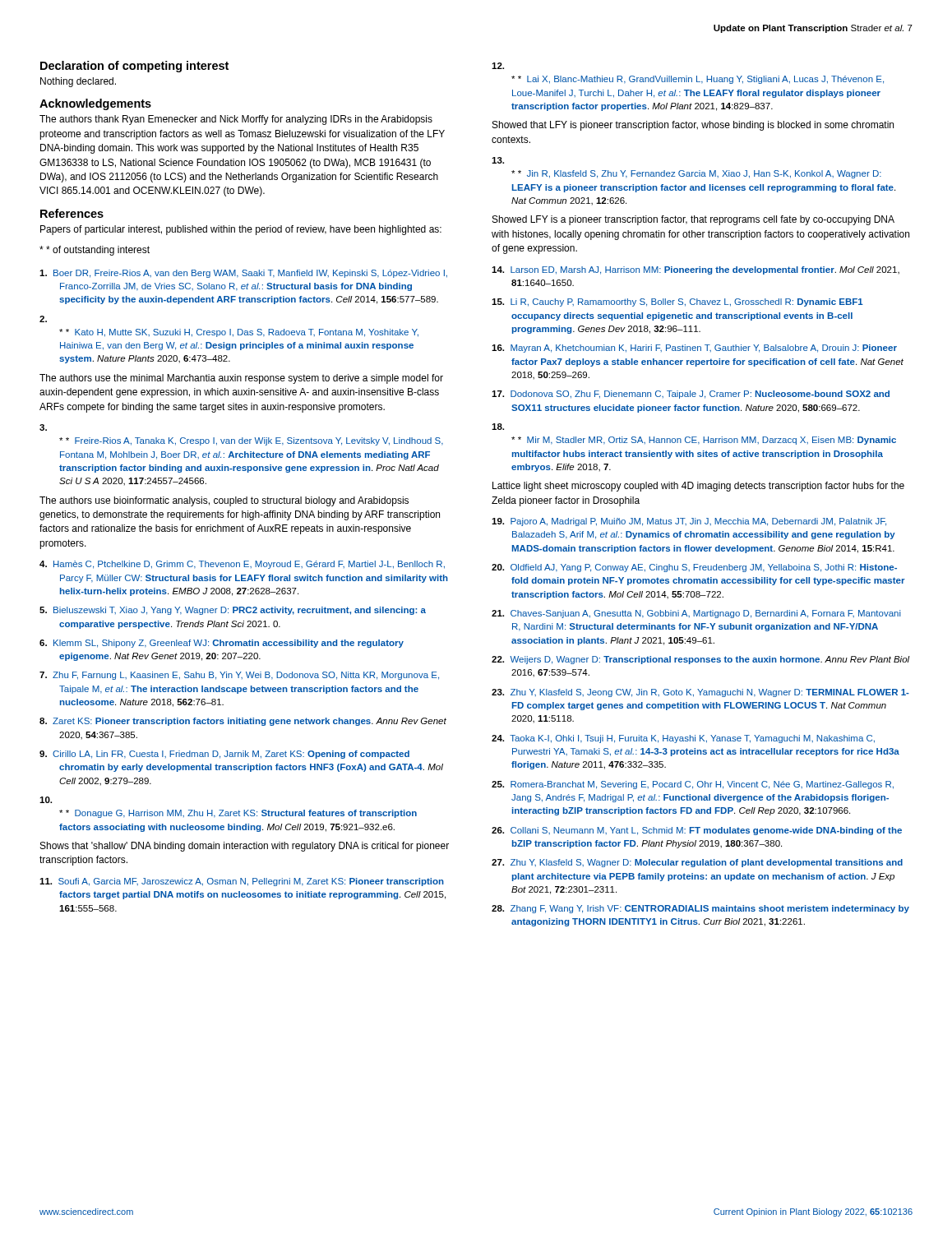This screenshot has height=1233, width=952.
Task: Click on the passage starting "Papers of particular interest, published within"
Action: pyautogui.click(x=241, y=229)
